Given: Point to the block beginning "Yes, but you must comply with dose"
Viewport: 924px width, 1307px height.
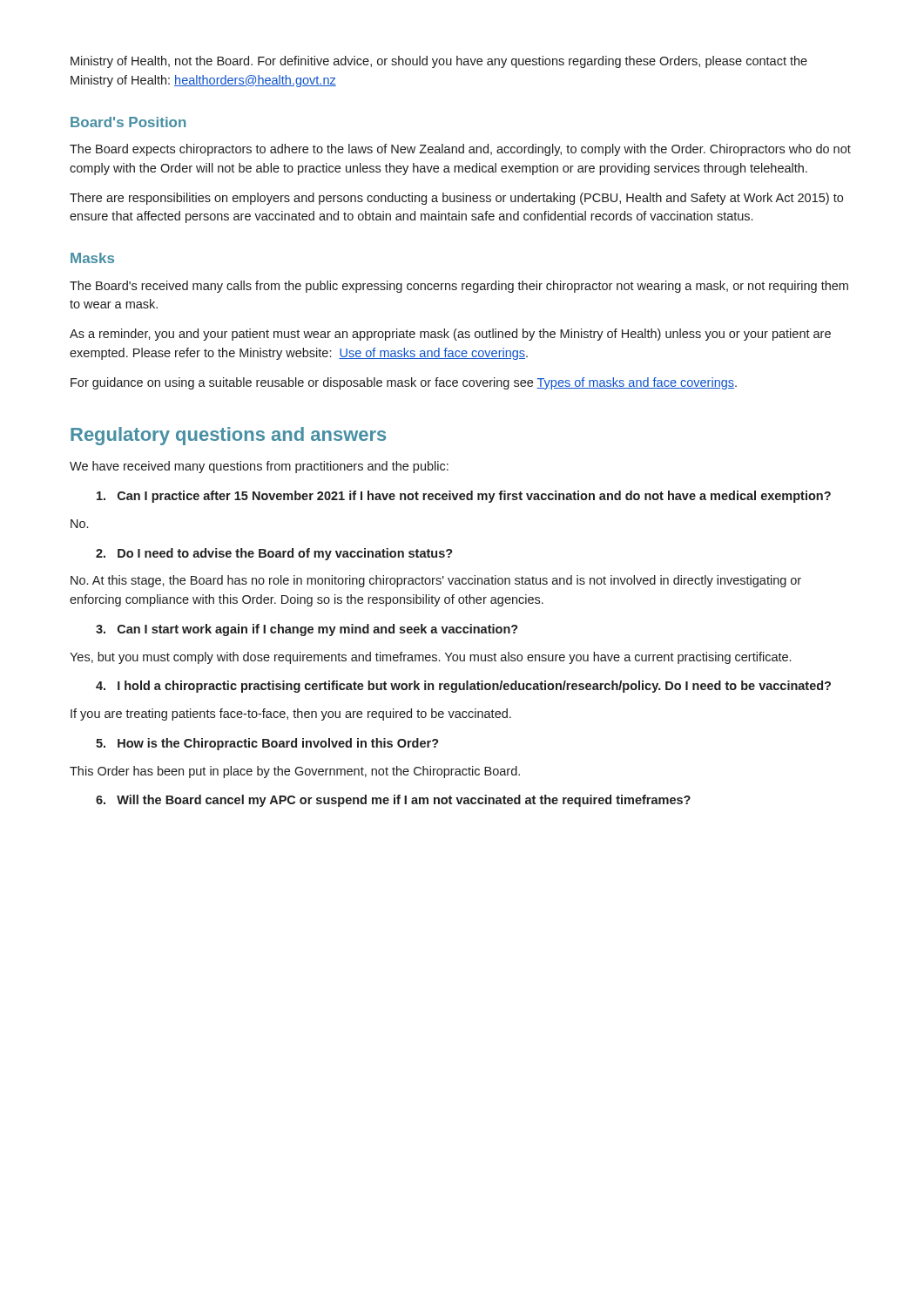Looking at the screenshot, I should click(431, 657).
